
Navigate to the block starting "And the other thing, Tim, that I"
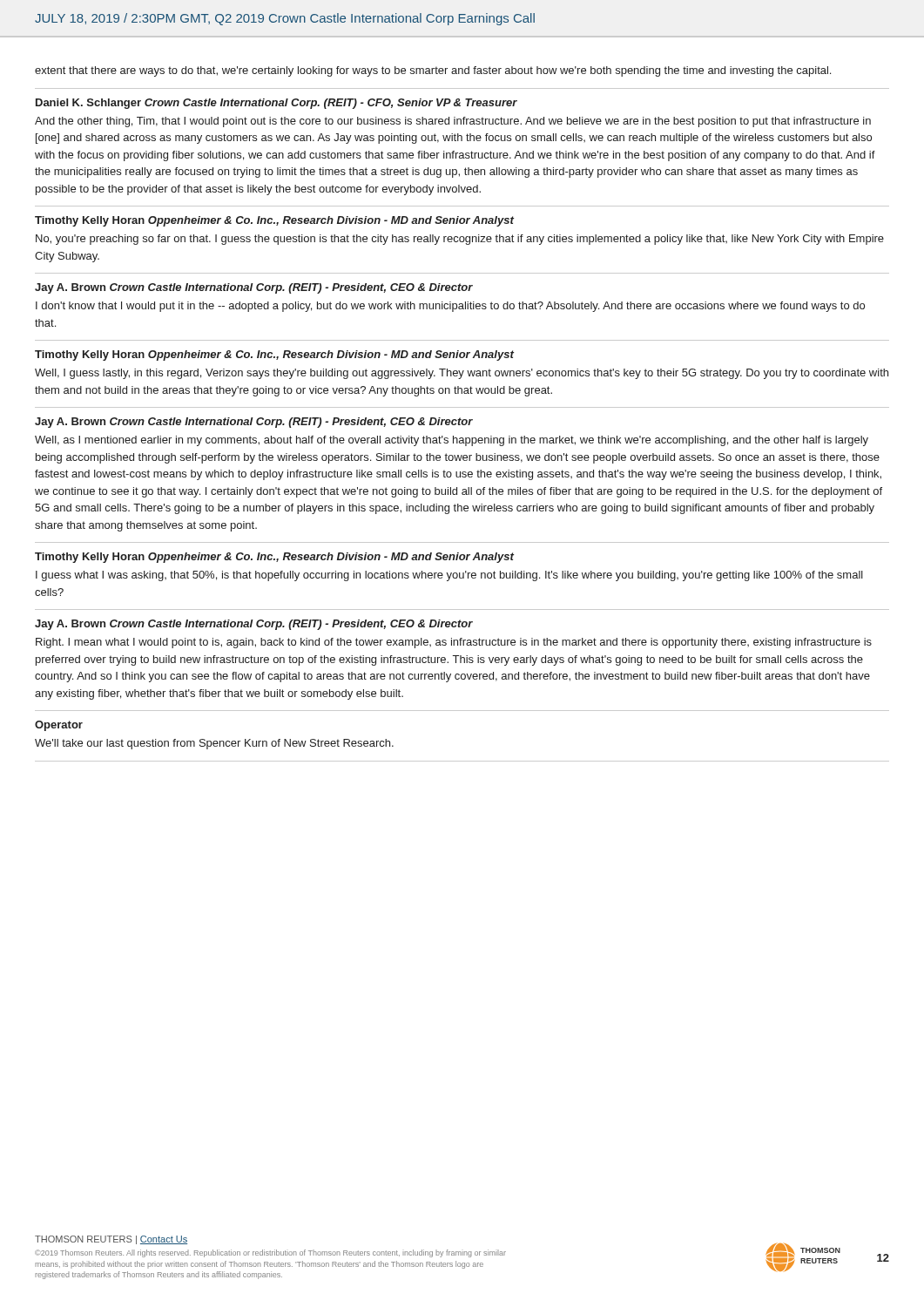click(455, 154)
